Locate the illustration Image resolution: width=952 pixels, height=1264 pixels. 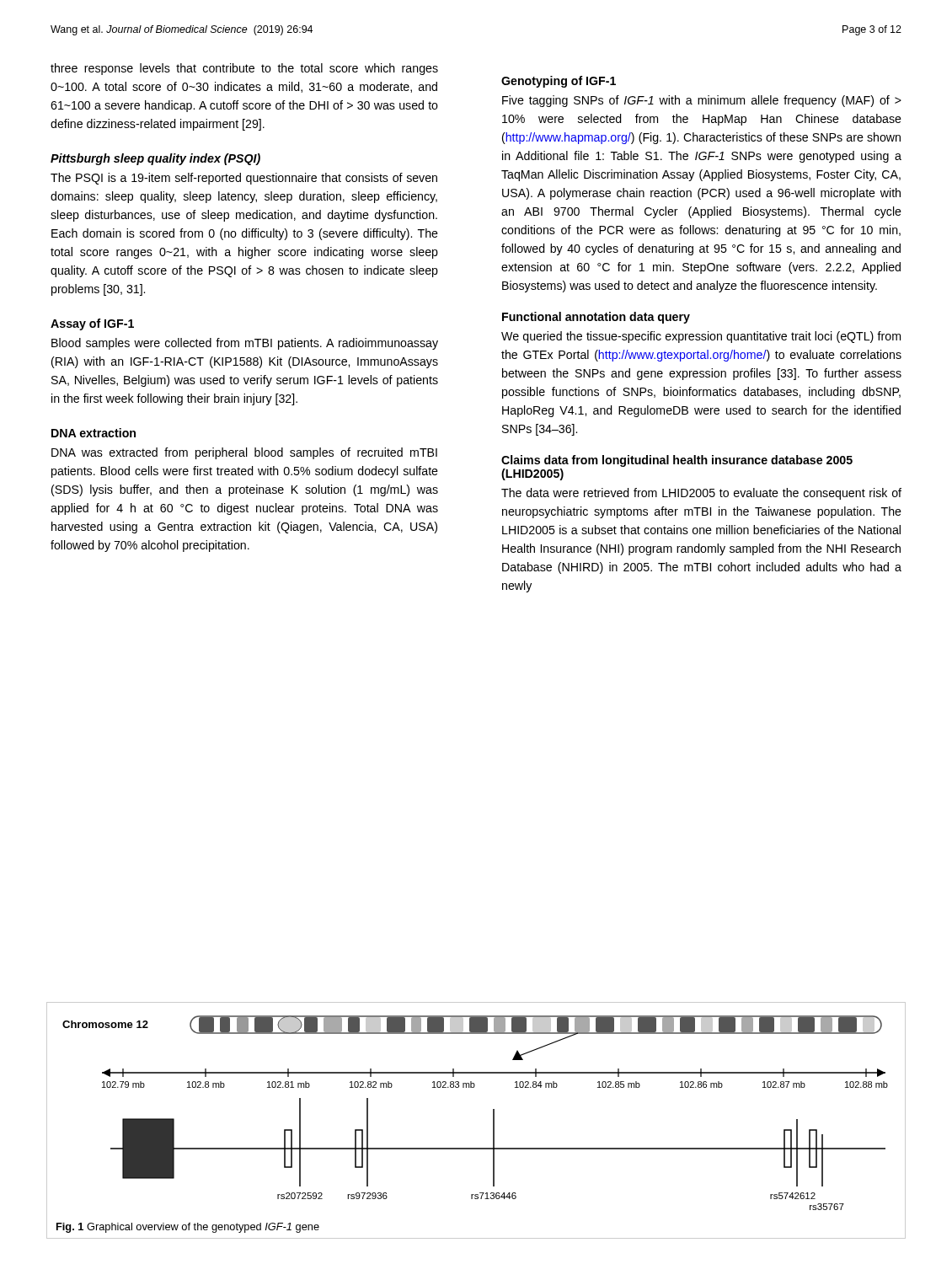(476, 1113)
